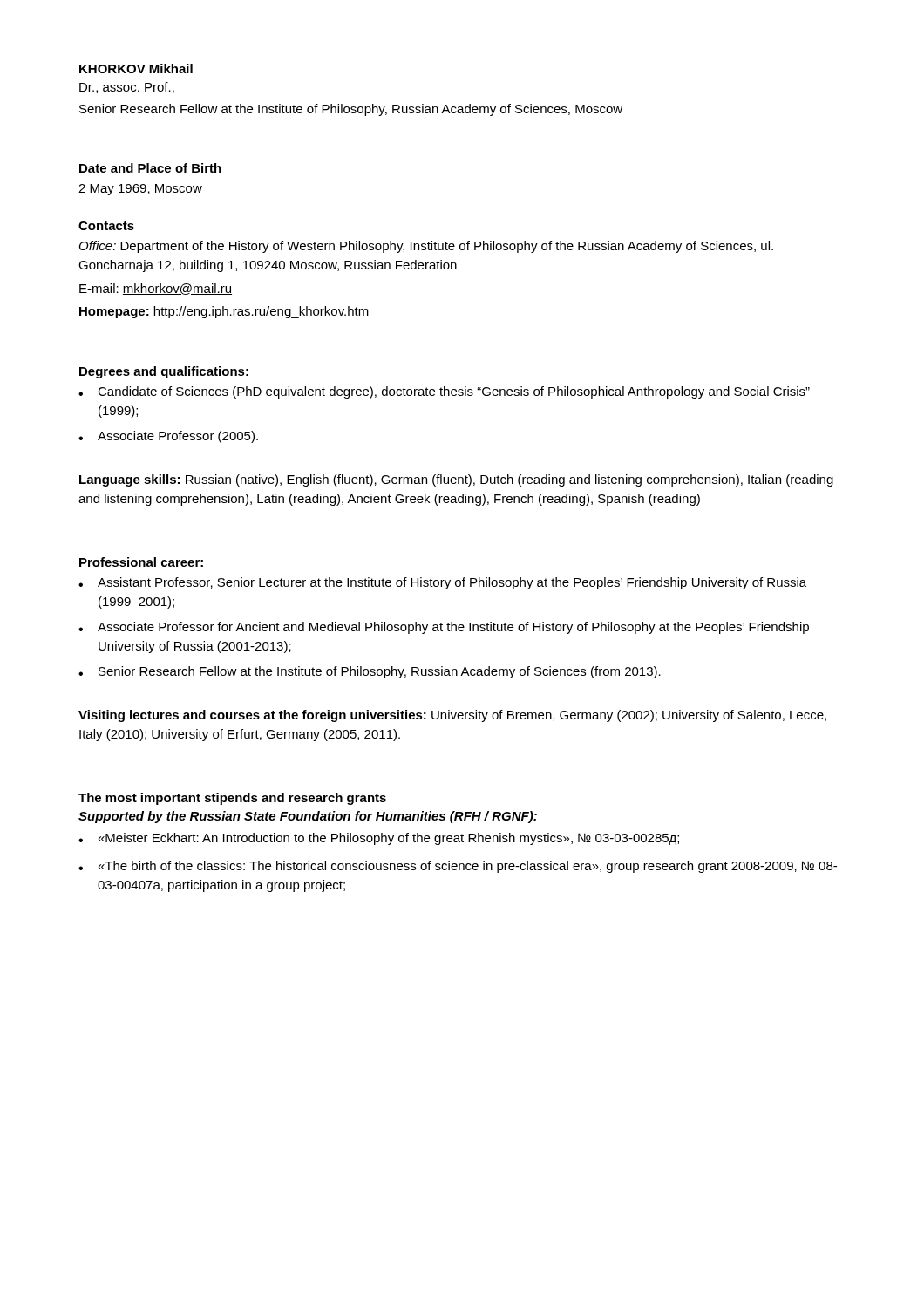This screenshot has height=1308, width=924.
Task: Where does it say "Homepage: http://eng.iph.ras.ru/eng_khorkov.htm"?
Action: [x=224, y=311]
